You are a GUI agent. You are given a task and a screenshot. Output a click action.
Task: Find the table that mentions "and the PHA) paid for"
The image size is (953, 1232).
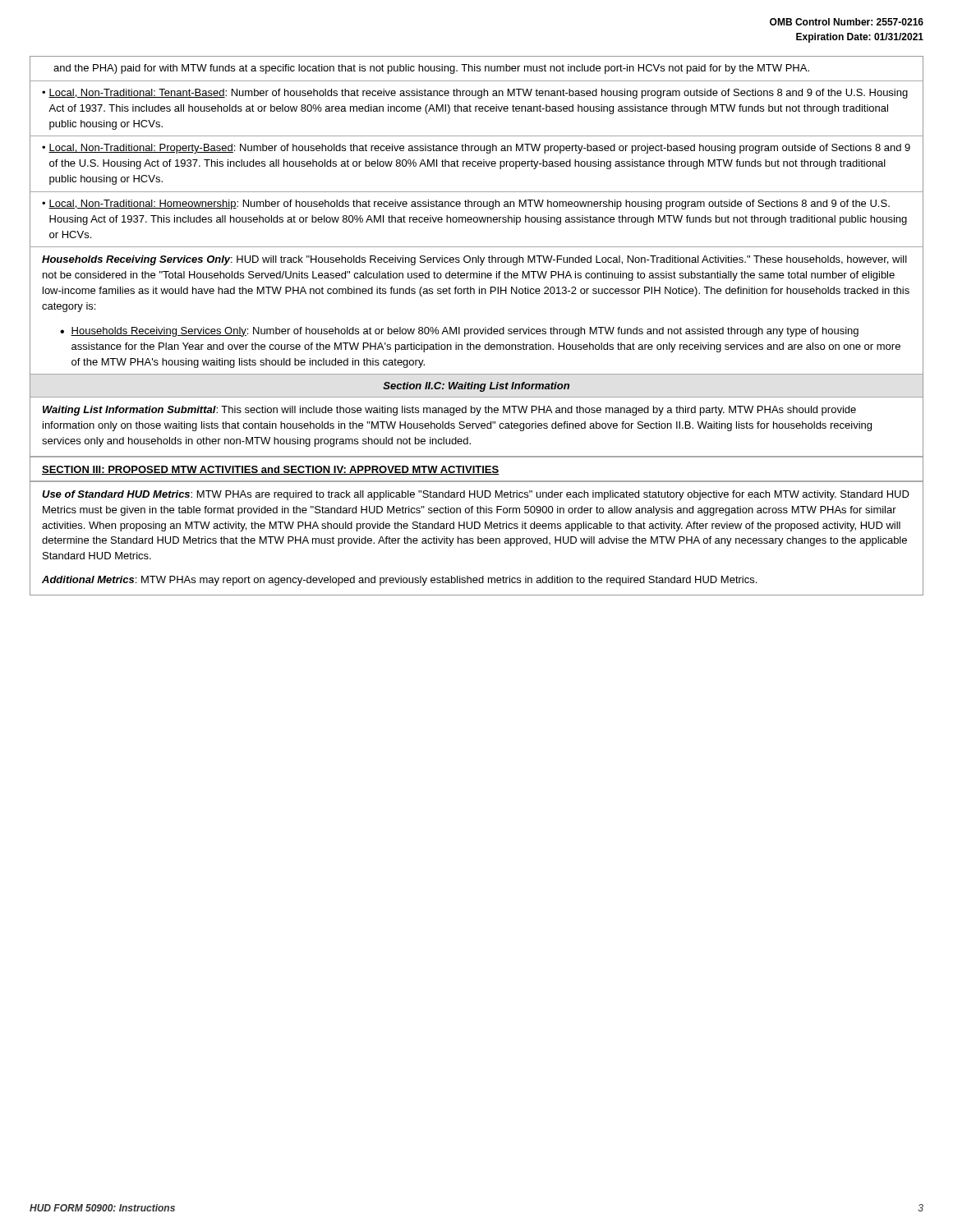click(x=476, y=326)
